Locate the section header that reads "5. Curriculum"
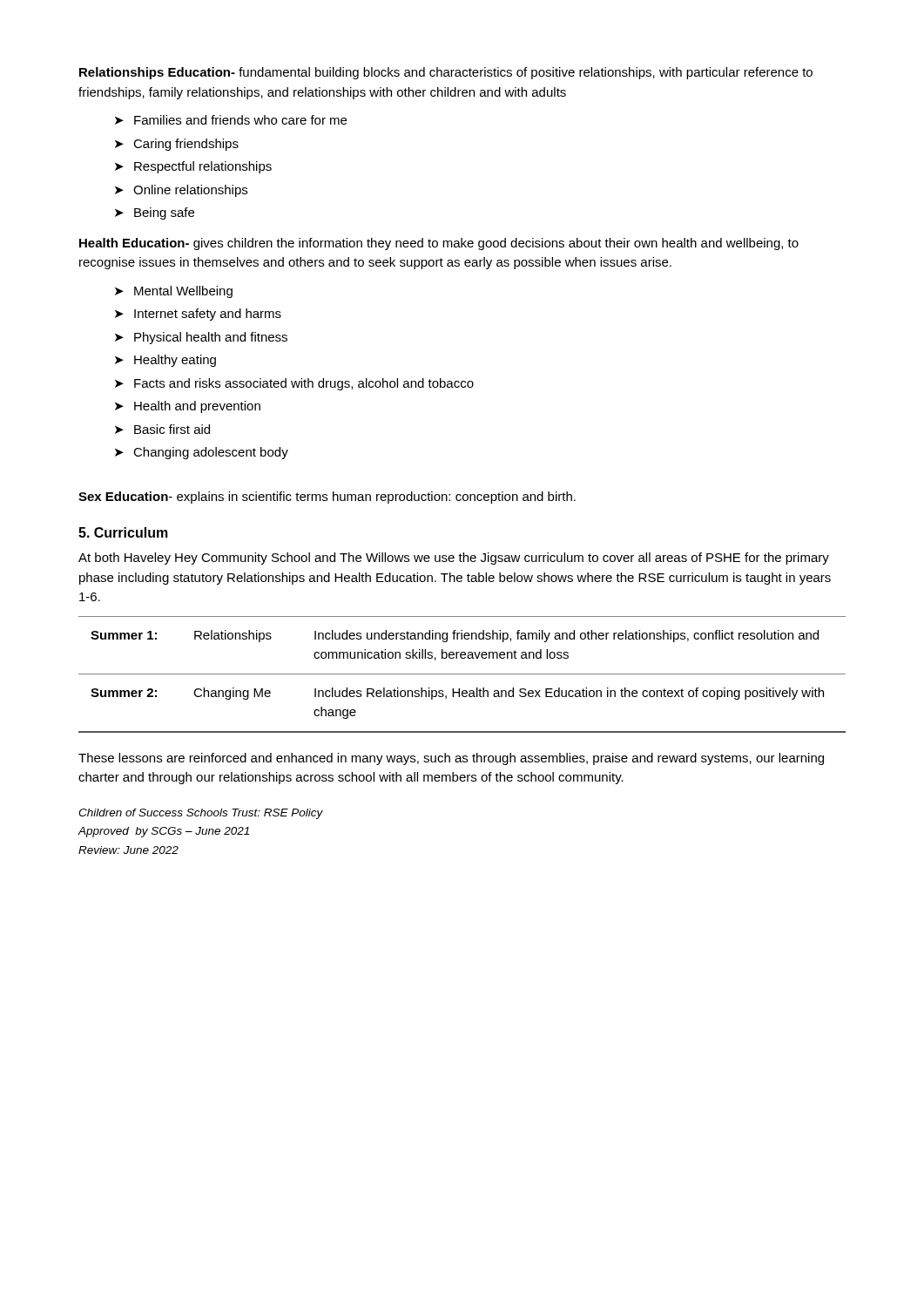The image size is (924, 1307). (x=123, y=533)
